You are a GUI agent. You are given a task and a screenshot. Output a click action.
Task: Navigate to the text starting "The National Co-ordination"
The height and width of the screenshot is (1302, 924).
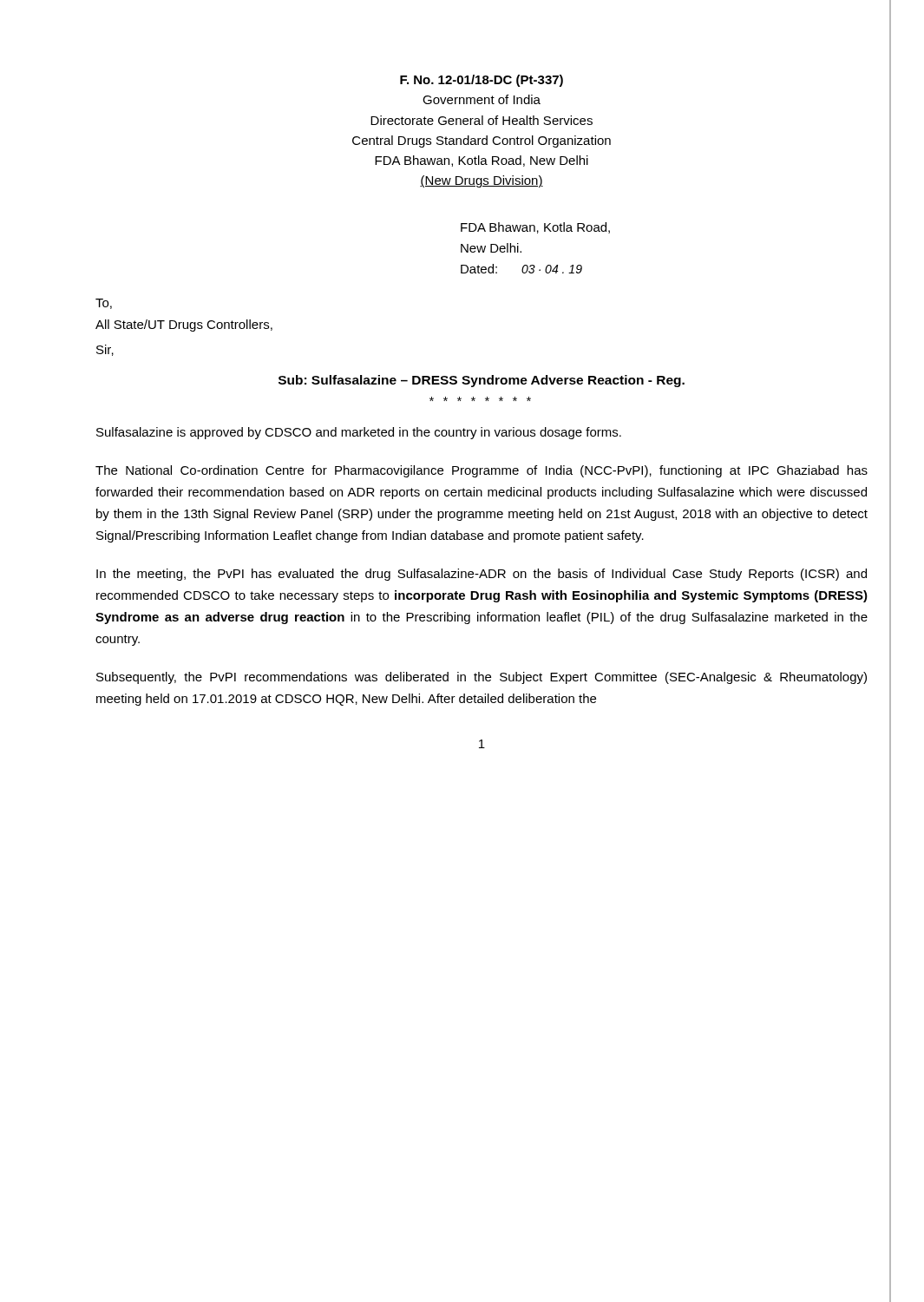pos(482,502)
